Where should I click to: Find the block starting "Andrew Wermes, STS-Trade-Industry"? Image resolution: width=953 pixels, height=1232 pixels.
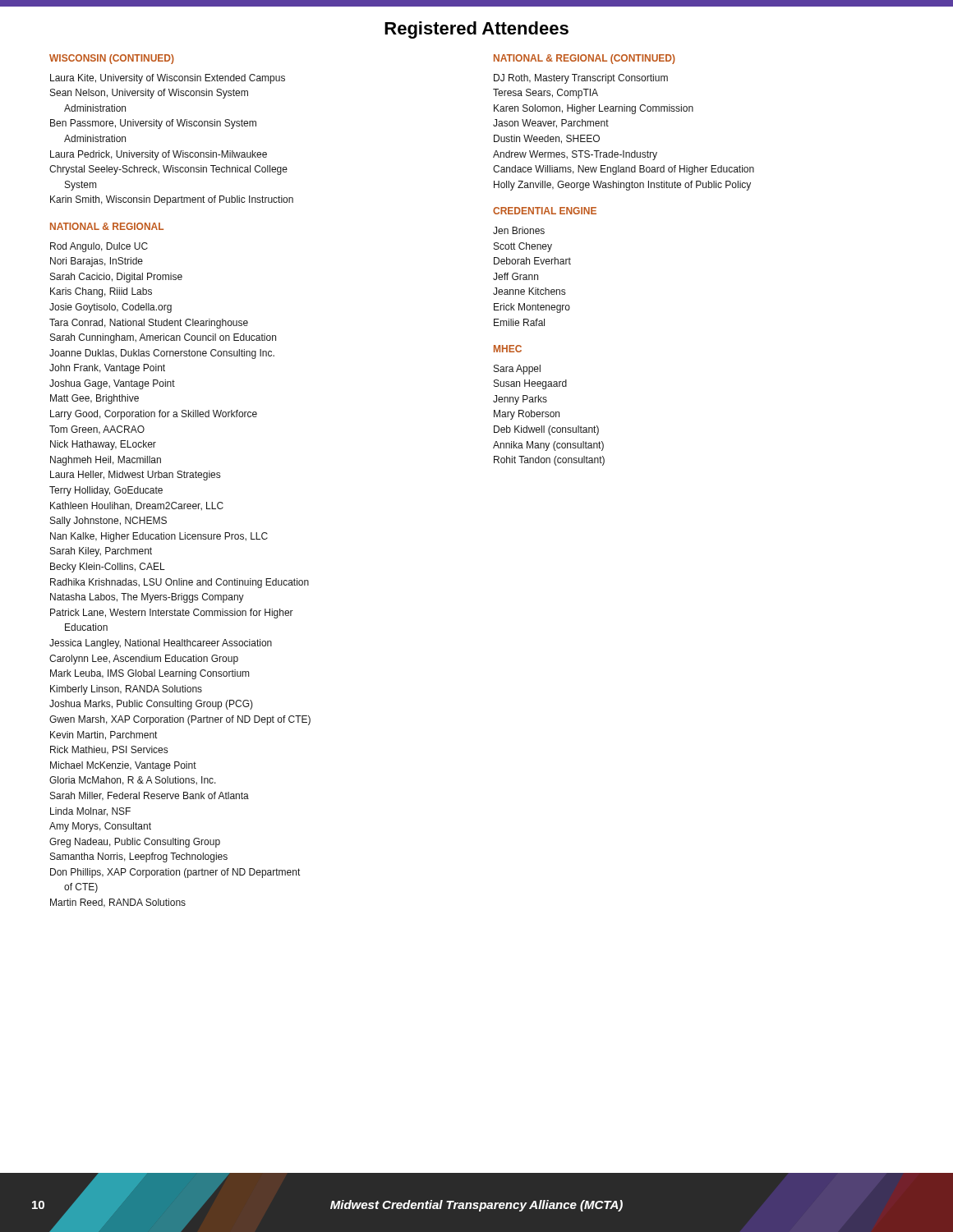tap(575, 154)
